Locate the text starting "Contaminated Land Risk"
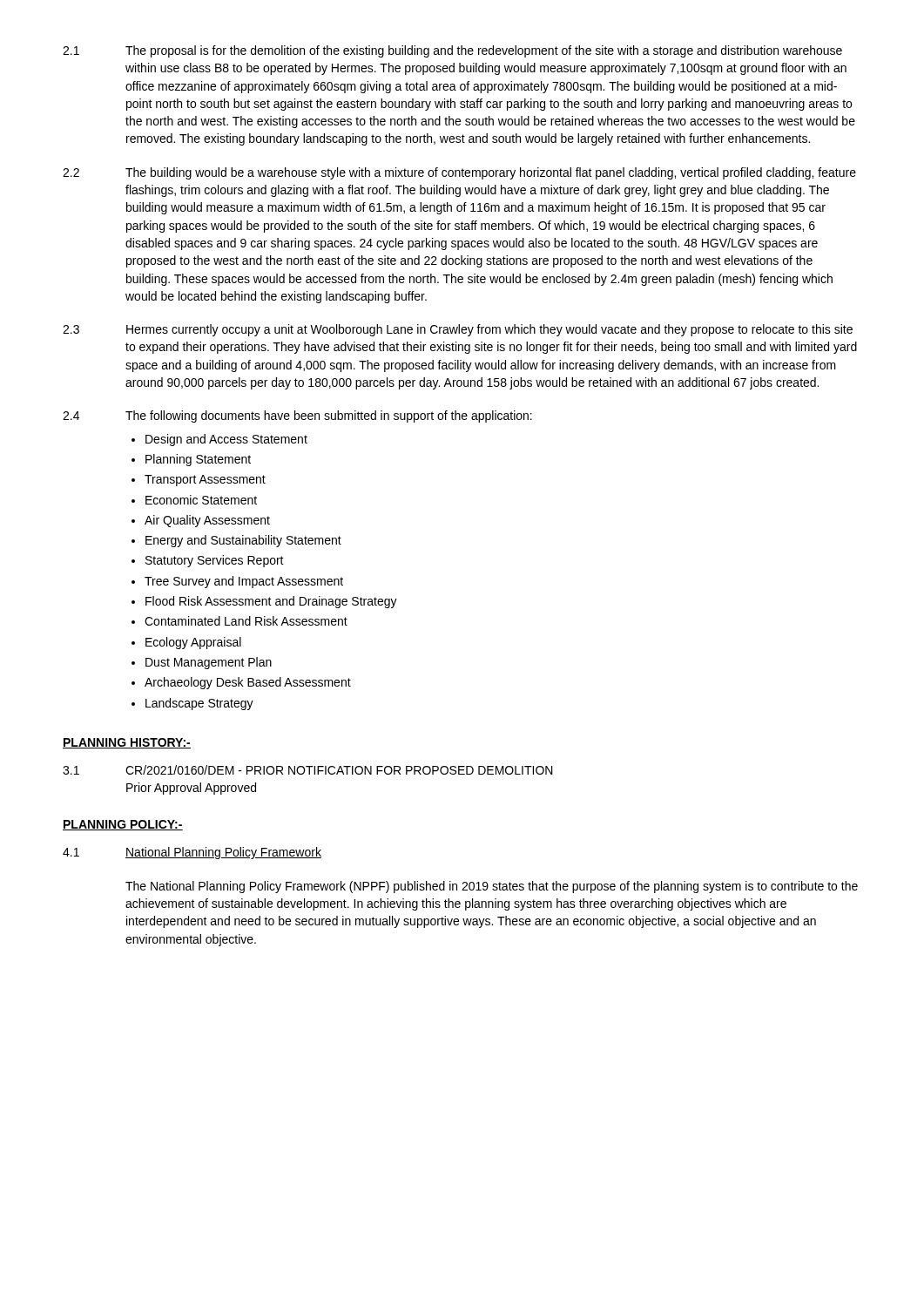Image resolution: width=924 pixels, height=1307 pixels. (x=246, y=622)
